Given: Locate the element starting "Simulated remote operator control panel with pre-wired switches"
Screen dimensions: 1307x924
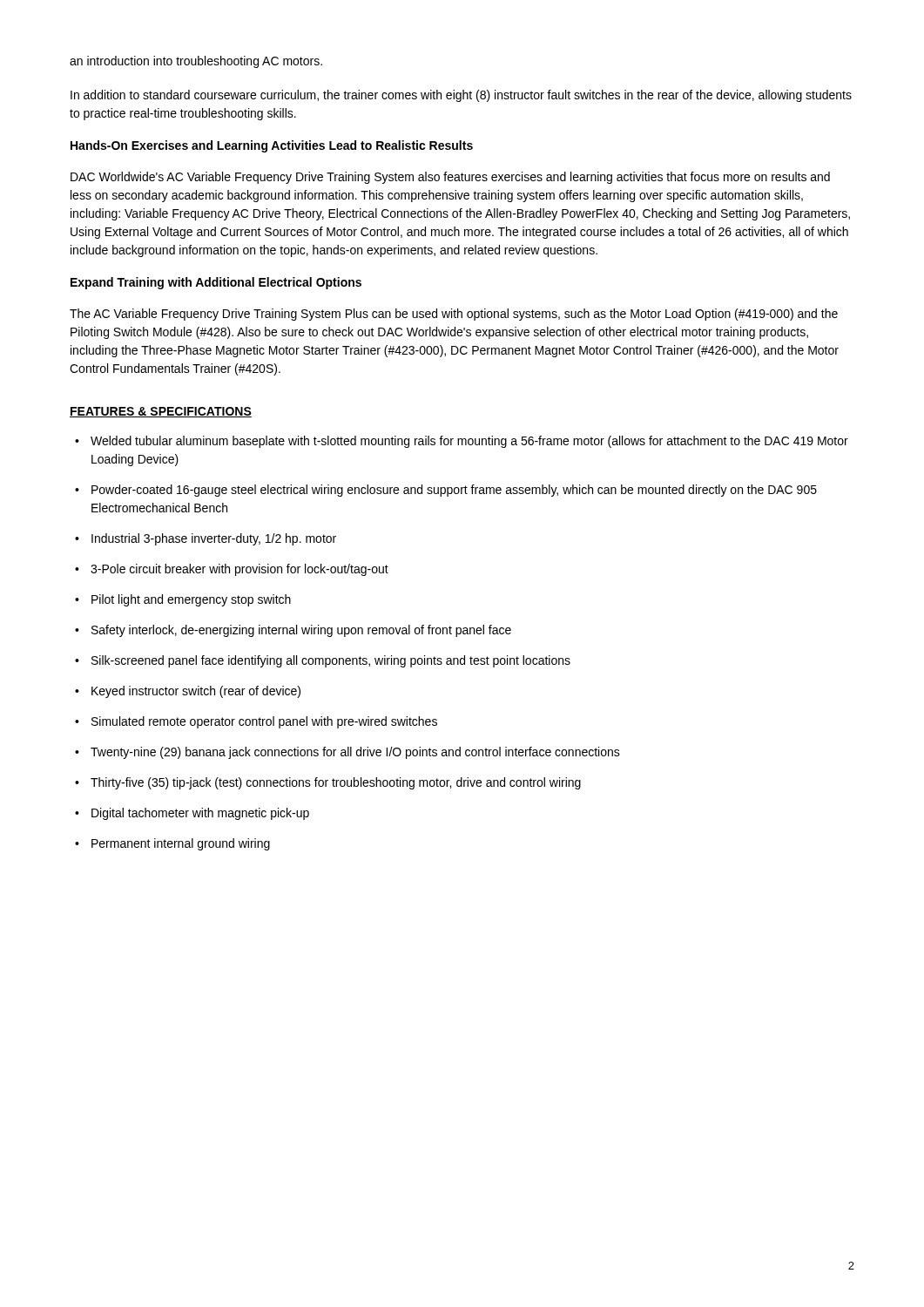Looking at the screenshot, I should (x=256, y=722).
